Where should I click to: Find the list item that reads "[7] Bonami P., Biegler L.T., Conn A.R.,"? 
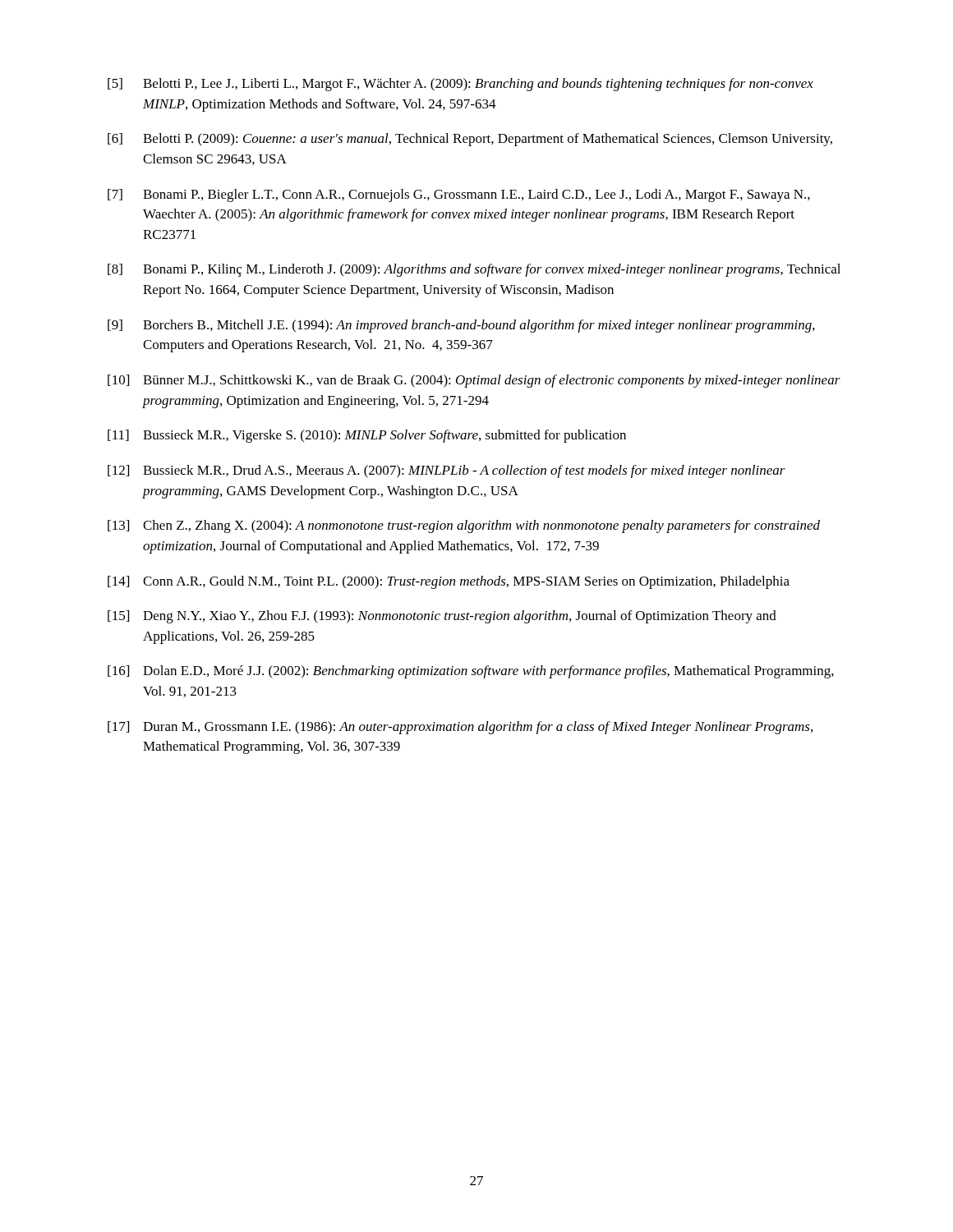click(476, 215)
